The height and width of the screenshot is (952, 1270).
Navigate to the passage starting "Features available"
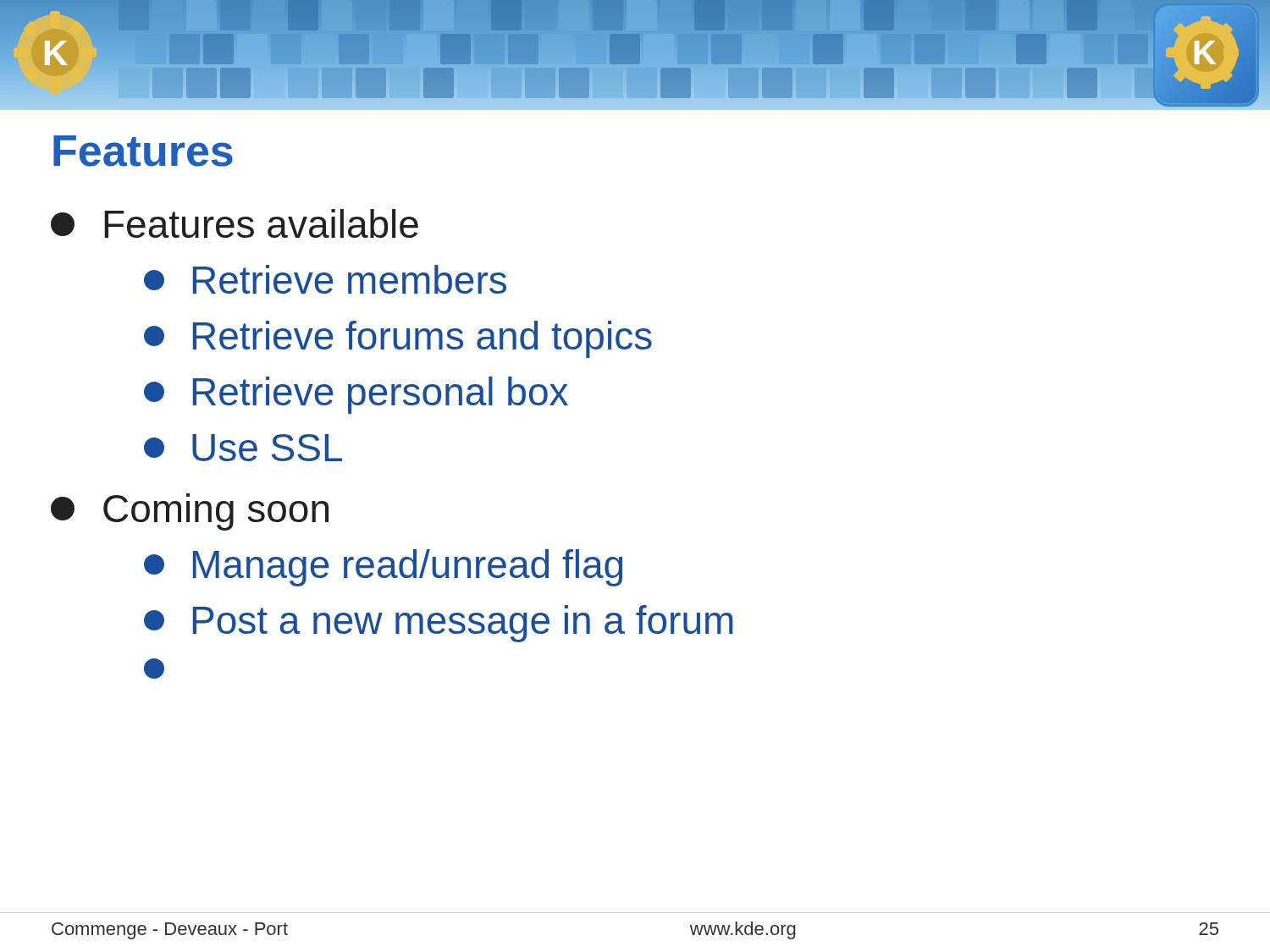coord(235,224)
